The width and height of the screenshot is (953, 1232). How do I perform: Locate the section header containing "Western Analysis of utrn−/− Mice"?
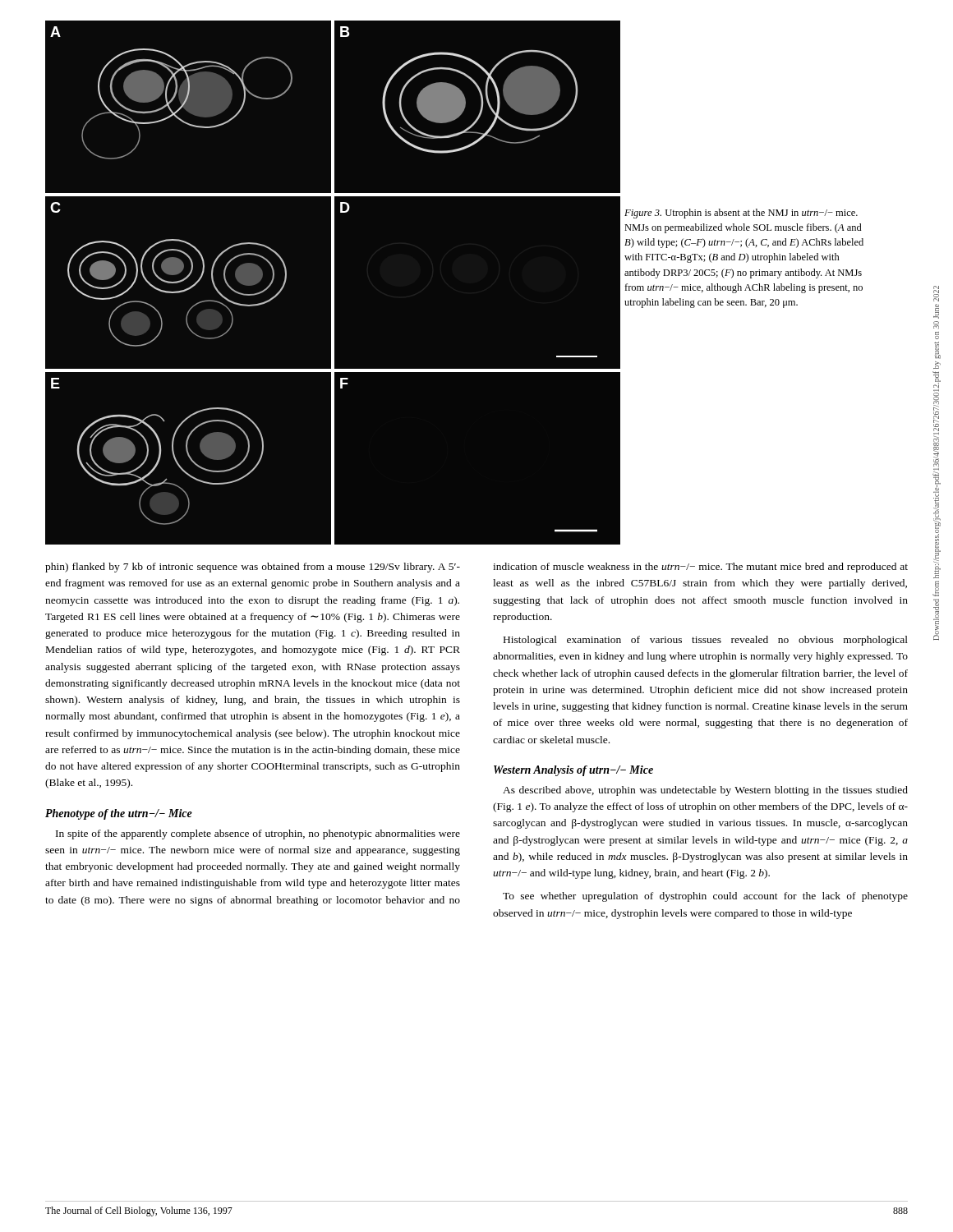click(x=573, y=770)
